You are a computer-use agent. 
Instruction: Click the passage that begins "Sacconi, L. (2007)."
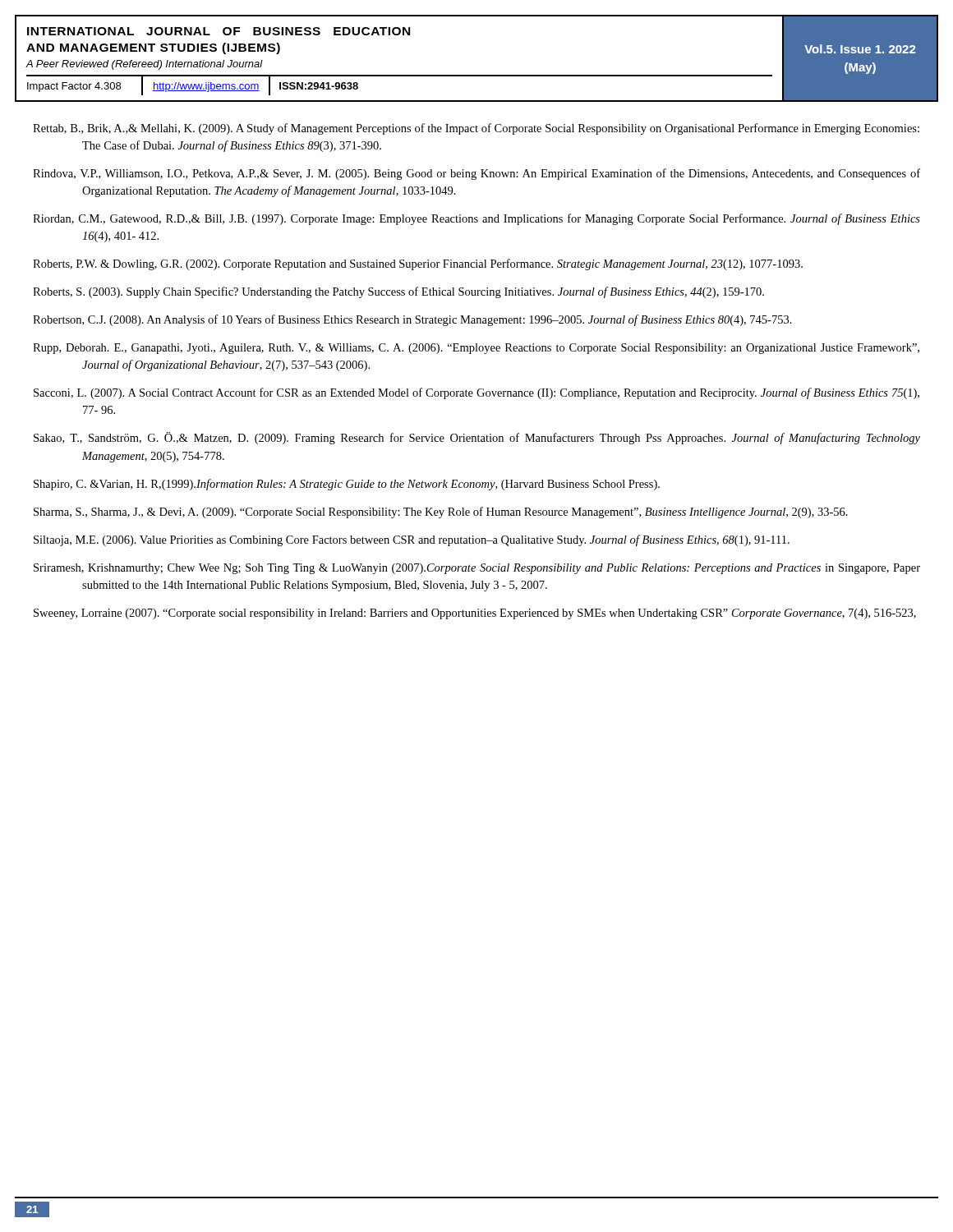click(476, 402)
